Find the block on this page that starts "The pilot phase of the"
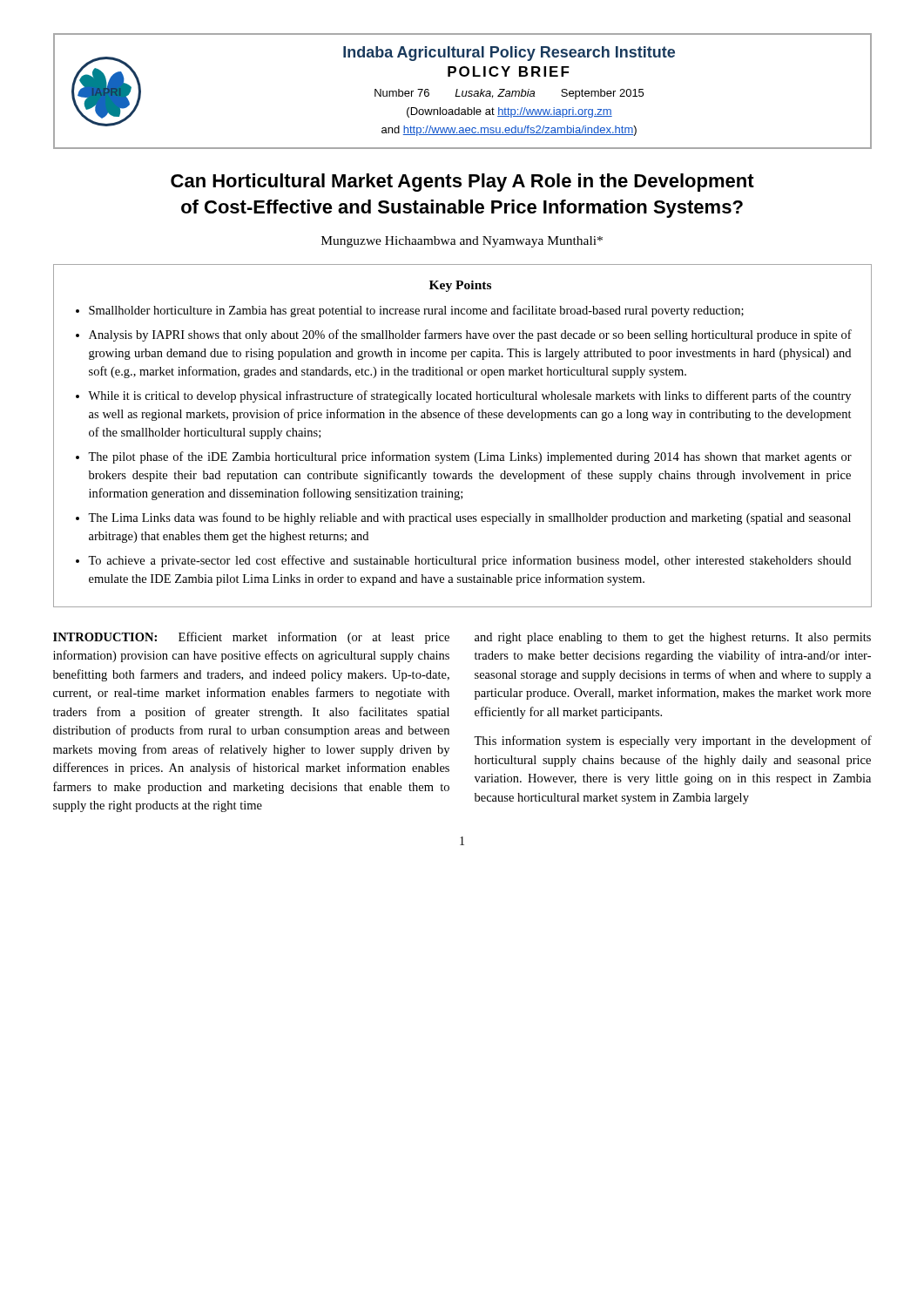Screen dimensions: 1307x924 point(470,475)
